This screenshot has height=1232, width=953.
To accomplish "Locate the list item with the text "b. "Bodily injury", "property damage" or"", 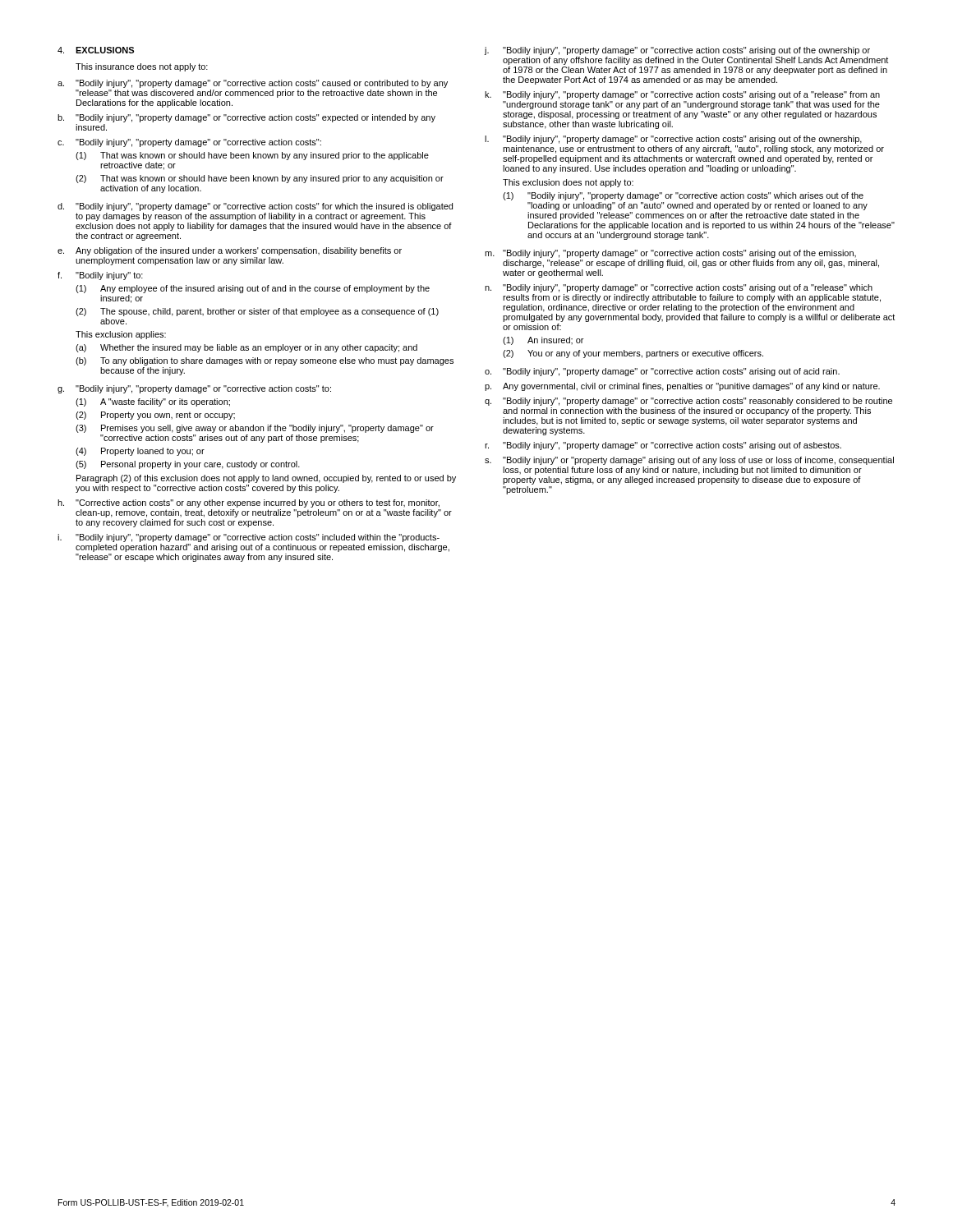I will click(259, 122).
